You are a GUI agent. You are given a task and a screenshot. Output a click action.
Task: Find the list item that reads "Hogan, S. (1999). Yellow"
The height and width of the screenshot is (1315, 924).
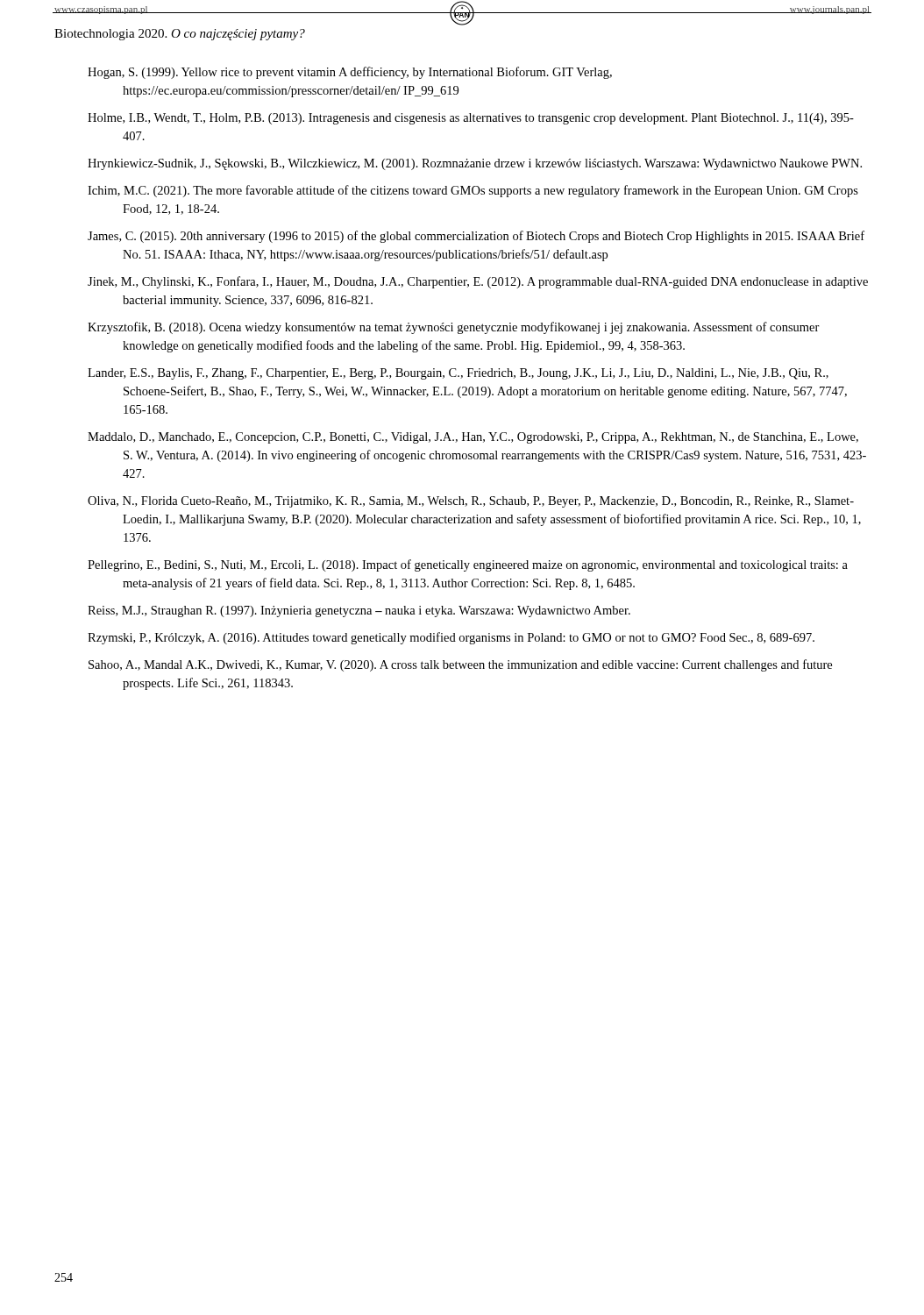350,81
